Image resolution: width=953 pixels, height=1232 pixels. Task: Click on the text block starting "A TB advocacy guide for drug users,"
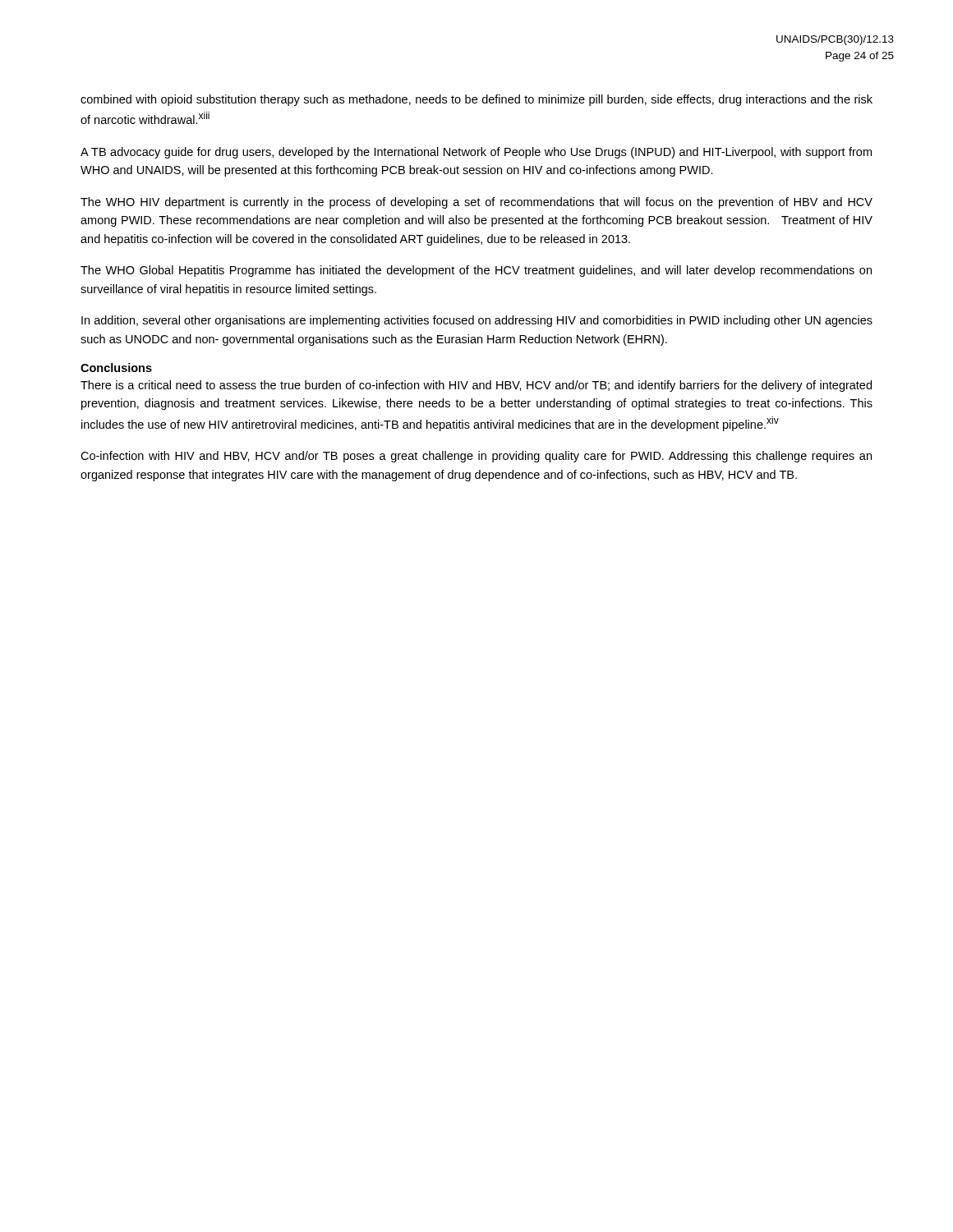pos(476,161)
